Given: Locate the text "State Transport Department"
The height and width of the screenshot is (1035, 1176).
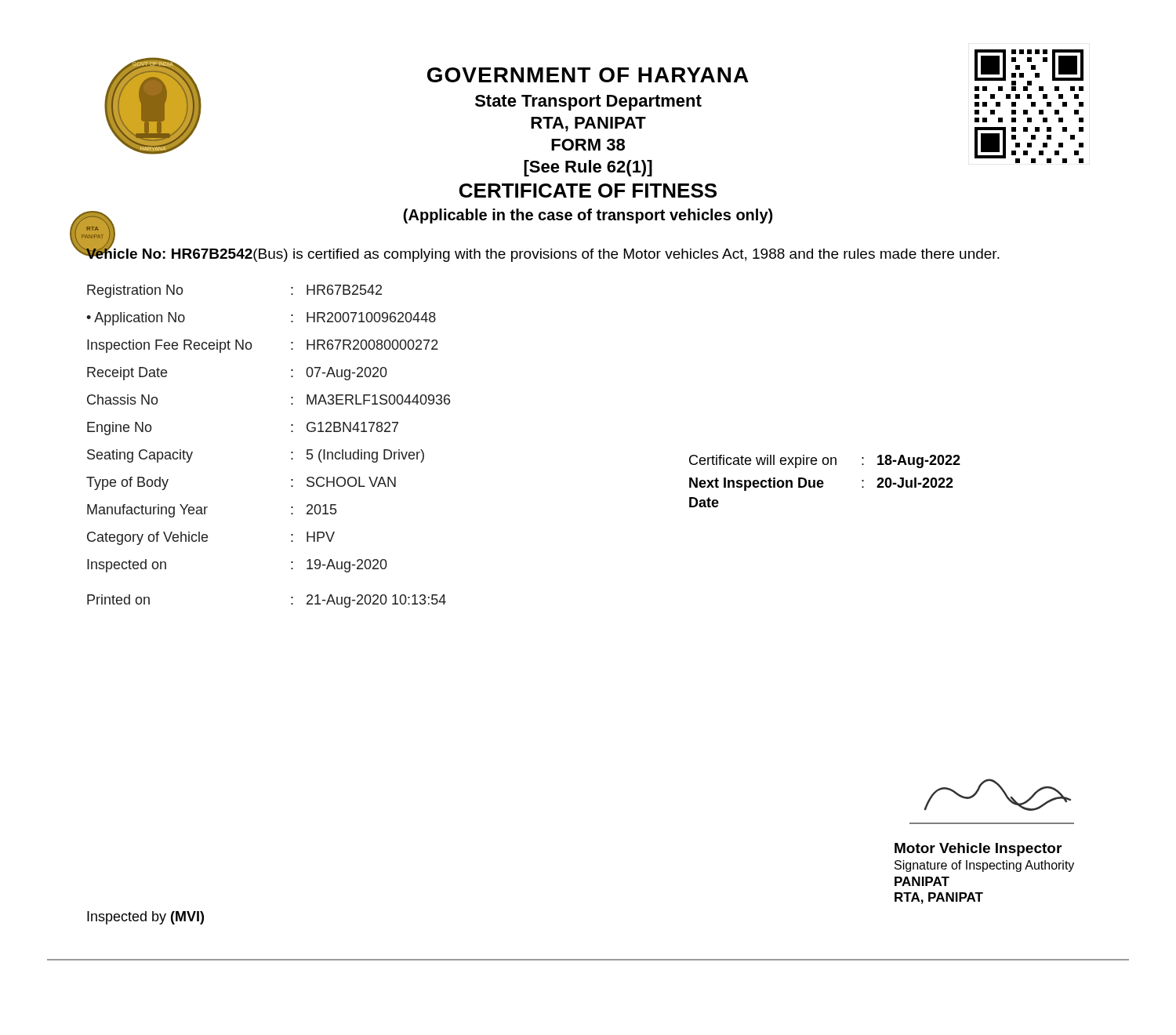Looking at the screenshot, I should 588,101.
